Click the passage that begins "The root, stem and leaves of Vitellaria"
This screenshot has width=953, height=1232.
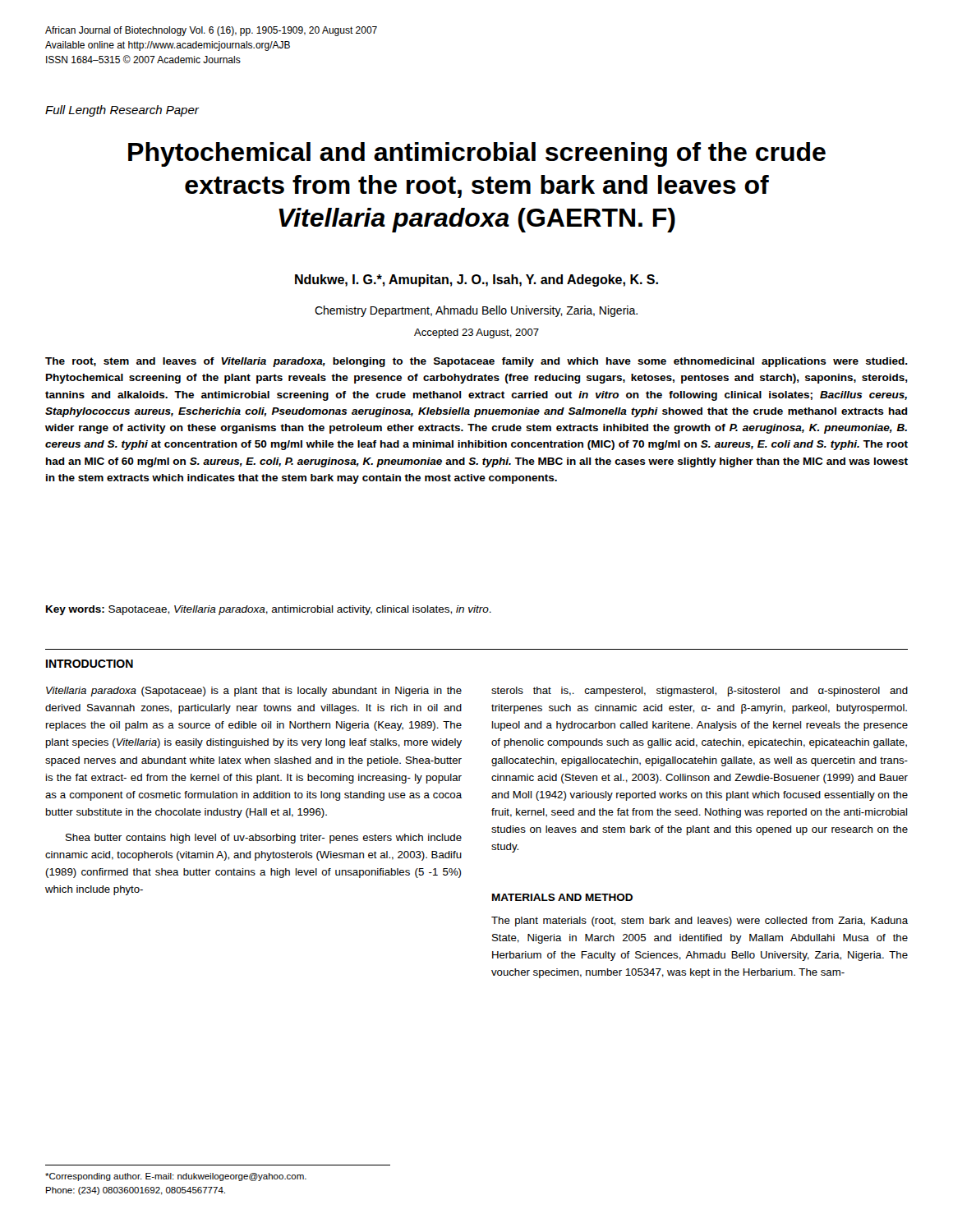pyautogui.click(x=476, y=419)
